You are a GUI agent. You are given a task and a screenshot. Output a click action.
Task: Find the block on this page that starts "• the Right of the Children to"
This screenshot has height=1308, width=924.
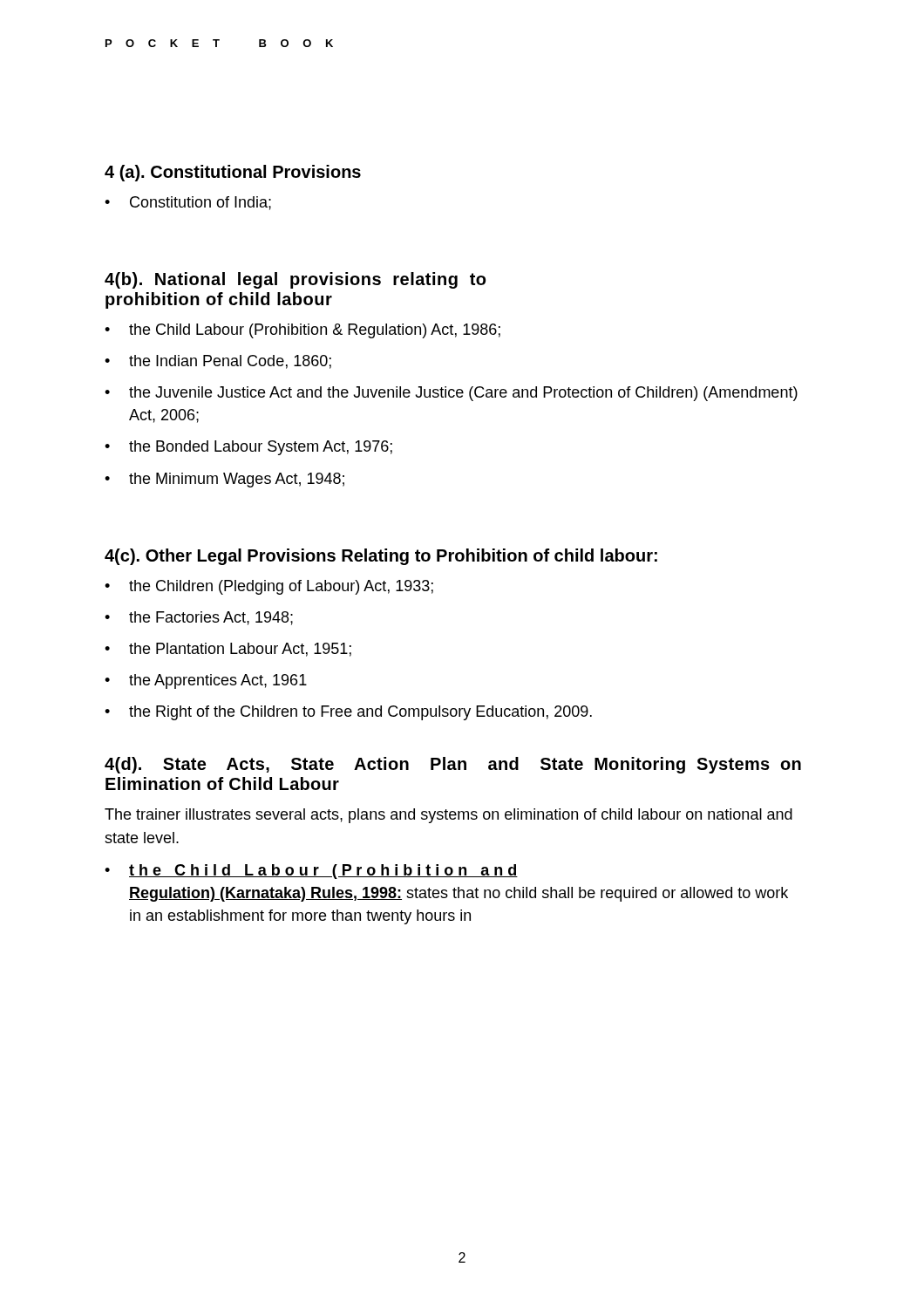click(x=453, y=712)
